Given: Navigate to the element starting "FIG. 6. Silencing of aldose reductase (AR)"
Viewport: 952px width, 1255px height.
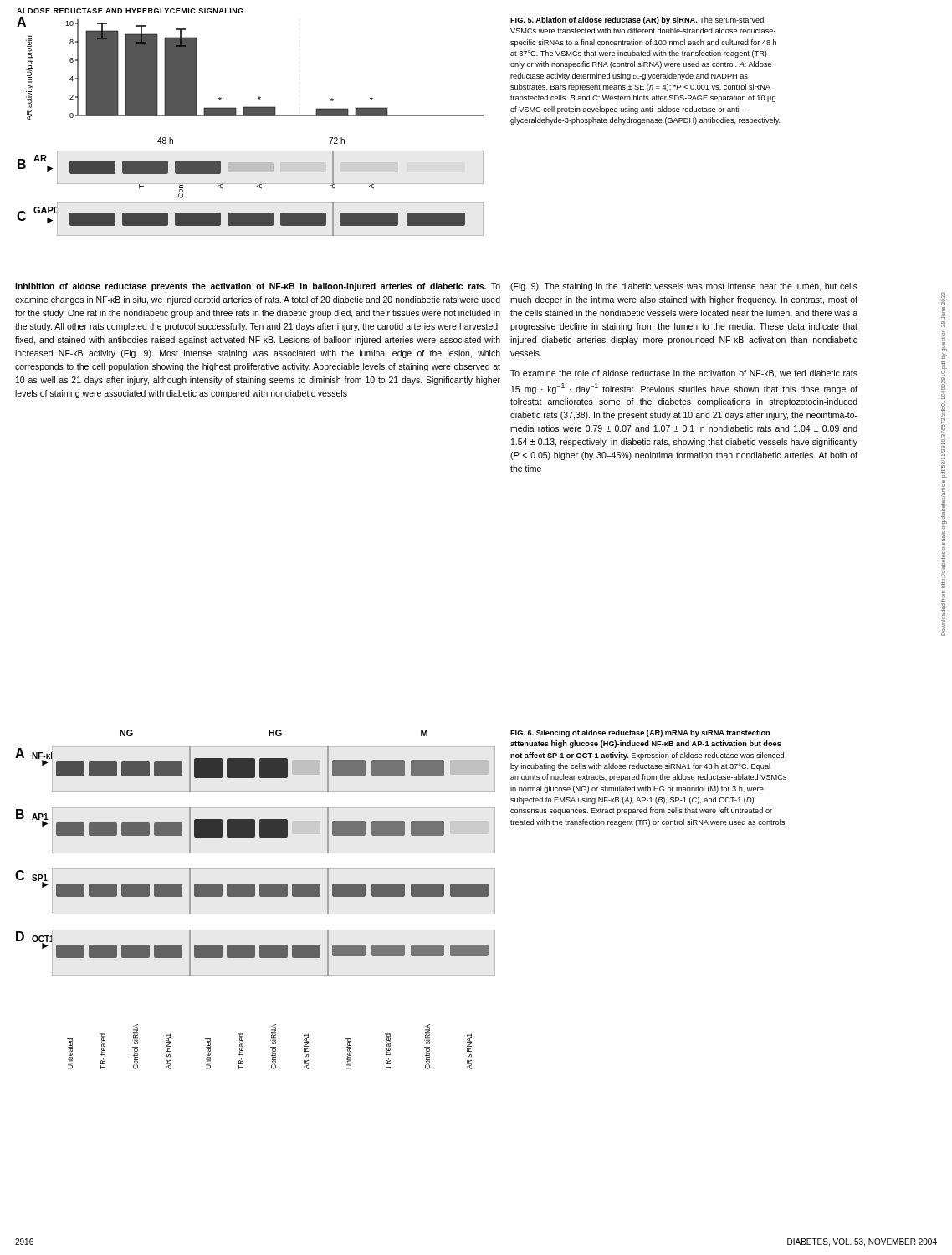Looking at the screenshot, I should click(649, 778).
